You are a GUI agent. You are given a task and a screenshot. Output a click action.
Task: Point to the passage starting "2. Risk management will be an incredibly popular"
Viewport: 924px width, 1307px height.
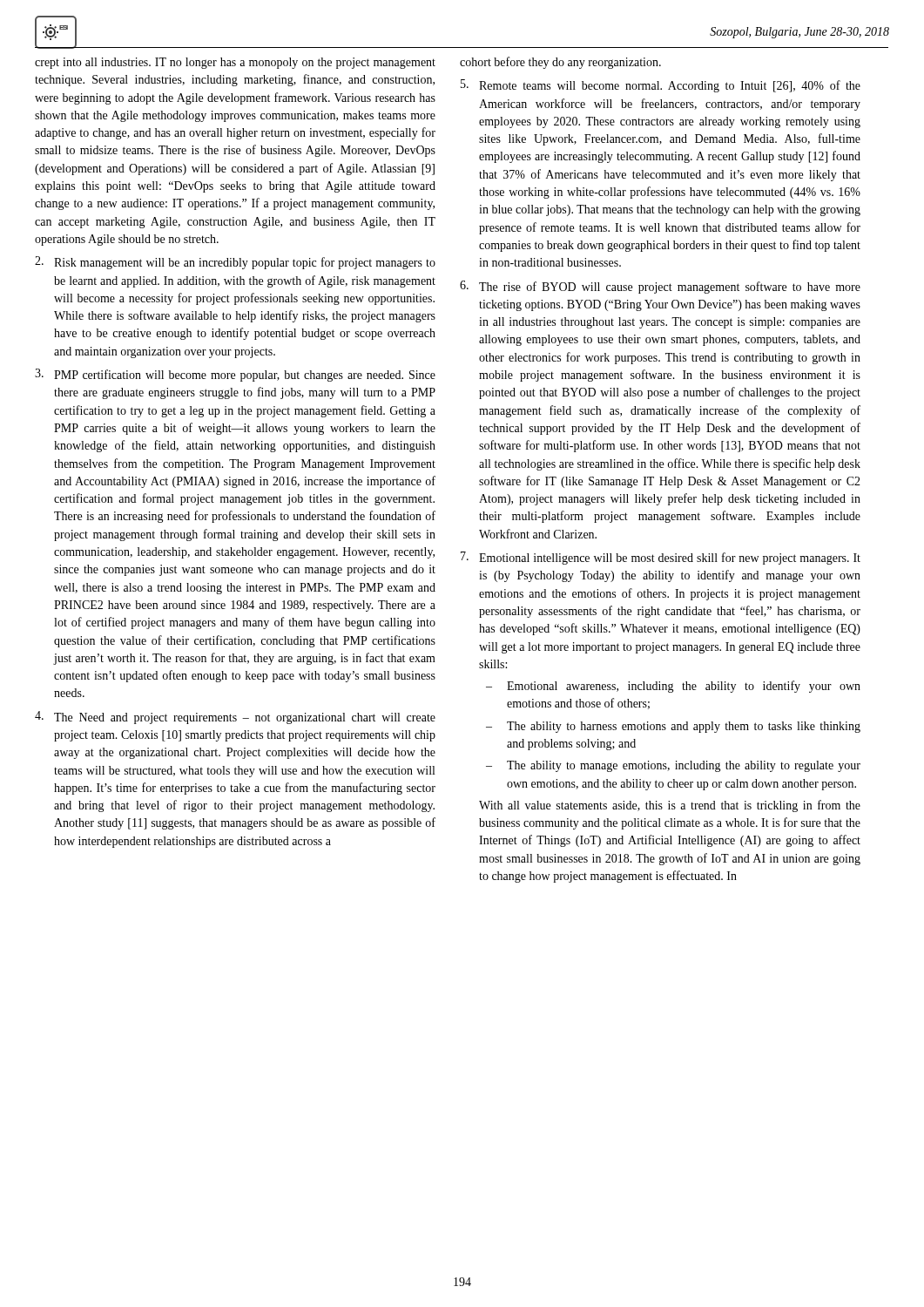pos(235,308)
